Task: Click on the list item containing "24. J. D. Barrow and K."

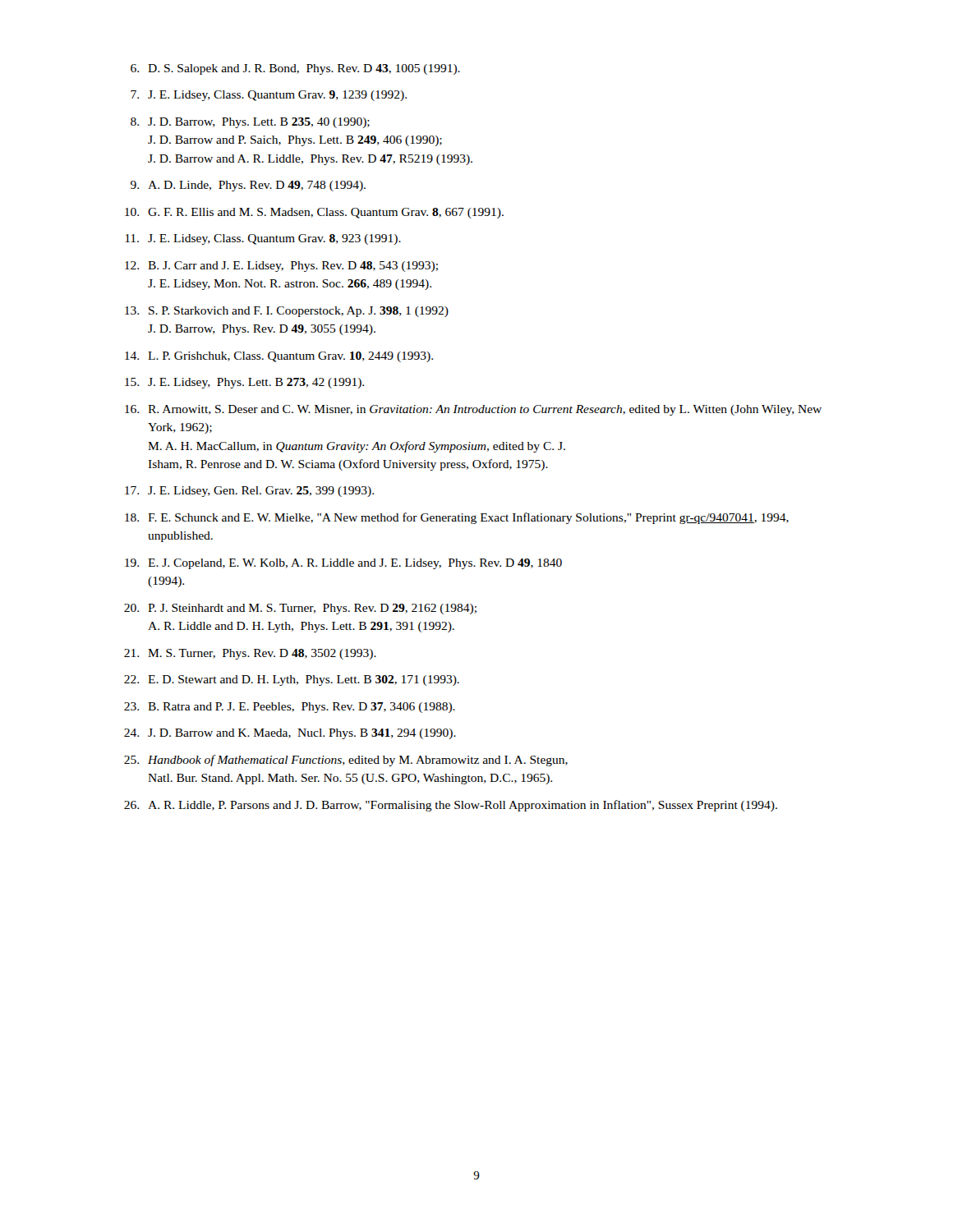Action: coord(290,734)
